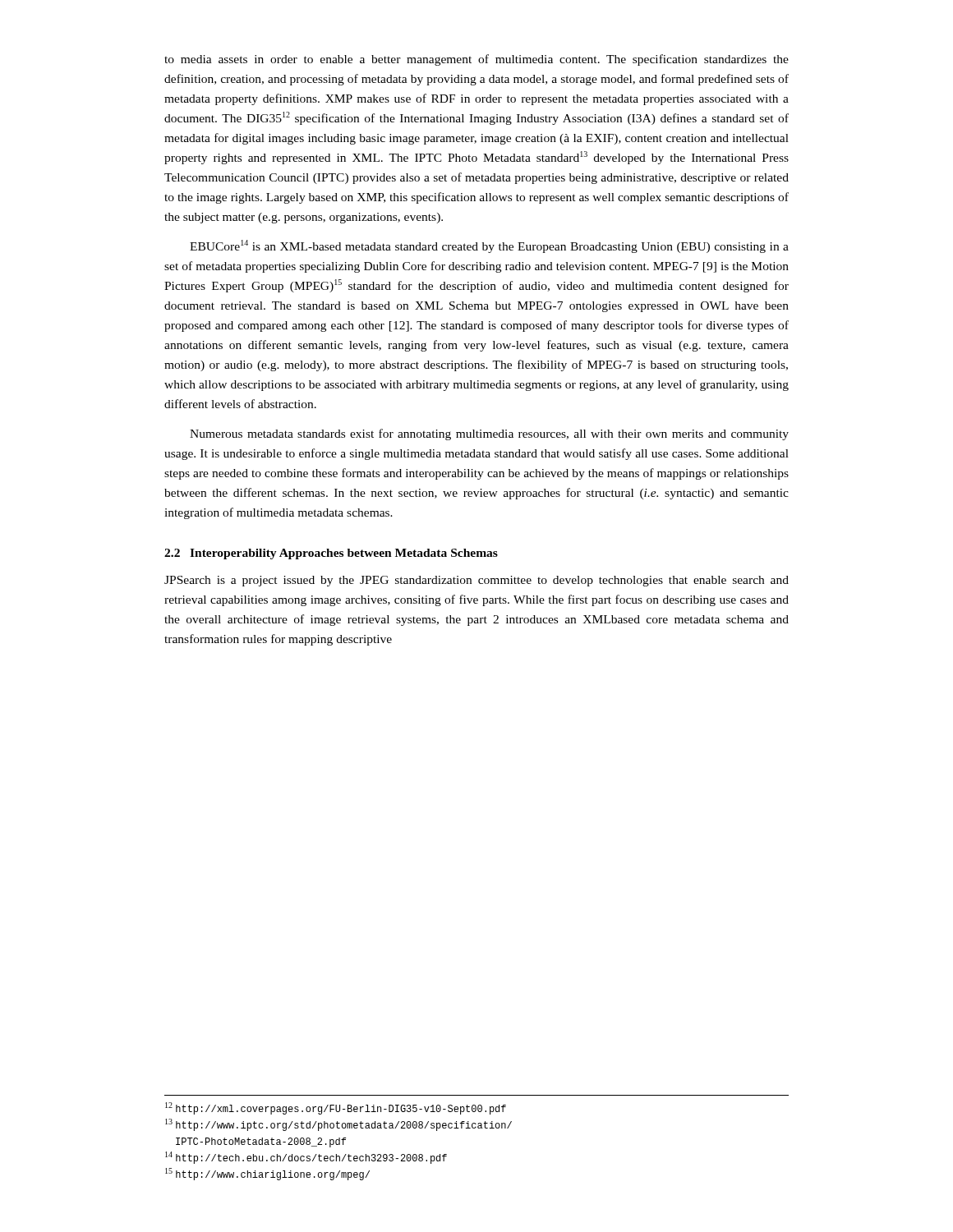This screenshot has height=1232, width=953.
Task: Locate the text "14 http://tech.ebu.ch/docs/tech/tech3293-2008.pdf"
Action: [306, 1157]
